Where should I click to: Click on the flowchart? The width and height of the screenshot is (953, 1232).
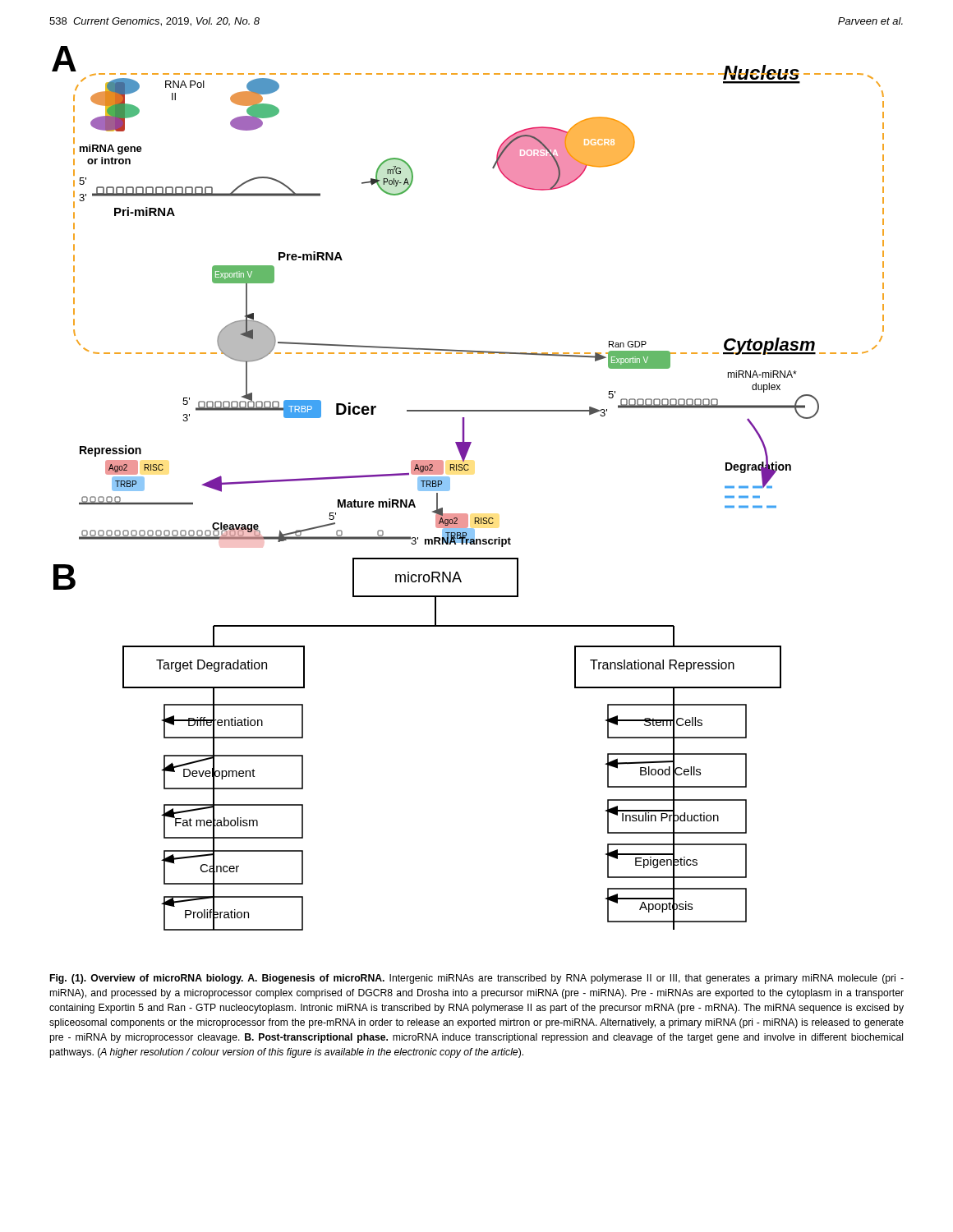pyautogui.click(x=476, y=757)
